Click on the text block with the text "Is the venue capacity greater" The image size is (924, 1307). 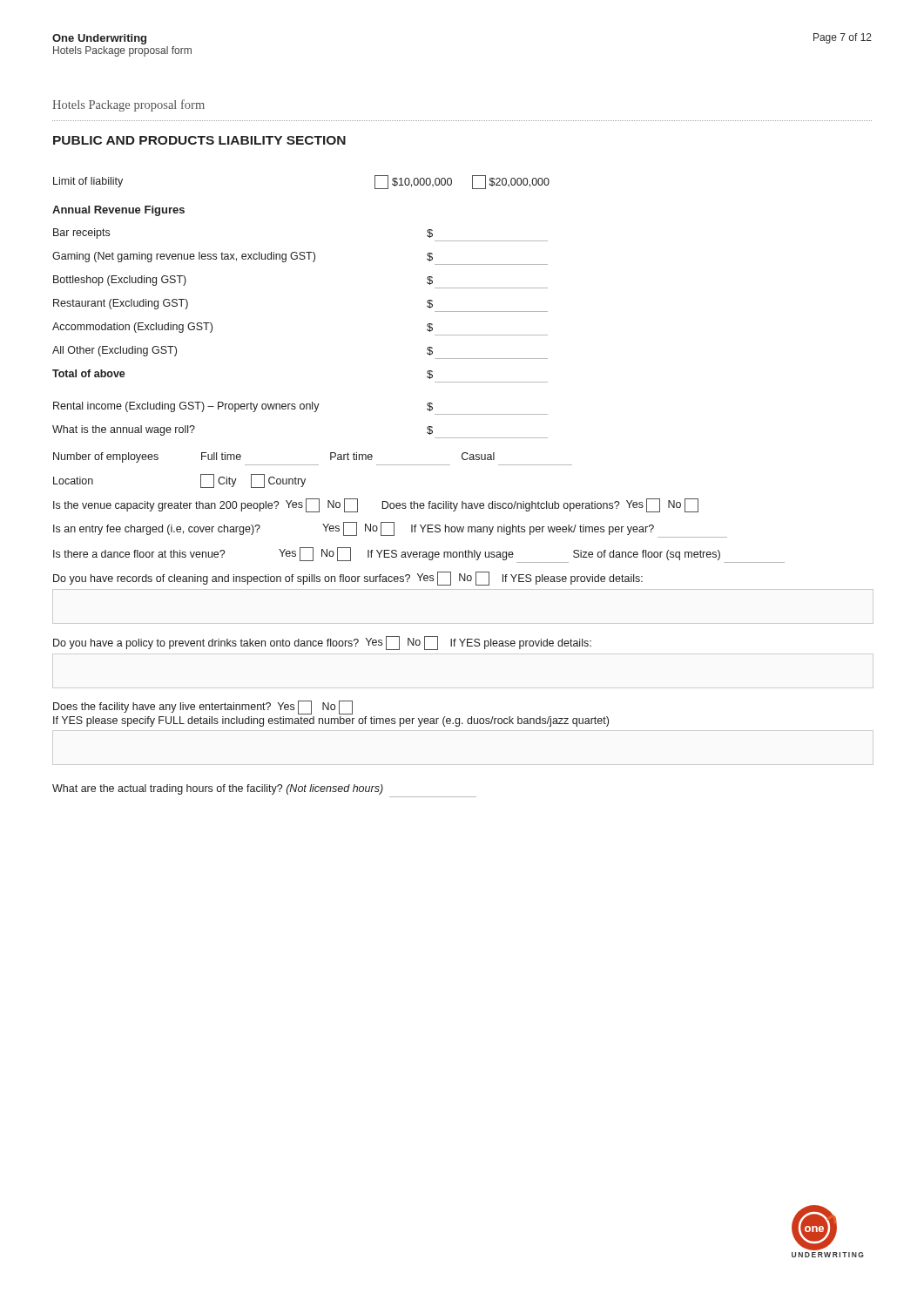(x=377, y=505)
